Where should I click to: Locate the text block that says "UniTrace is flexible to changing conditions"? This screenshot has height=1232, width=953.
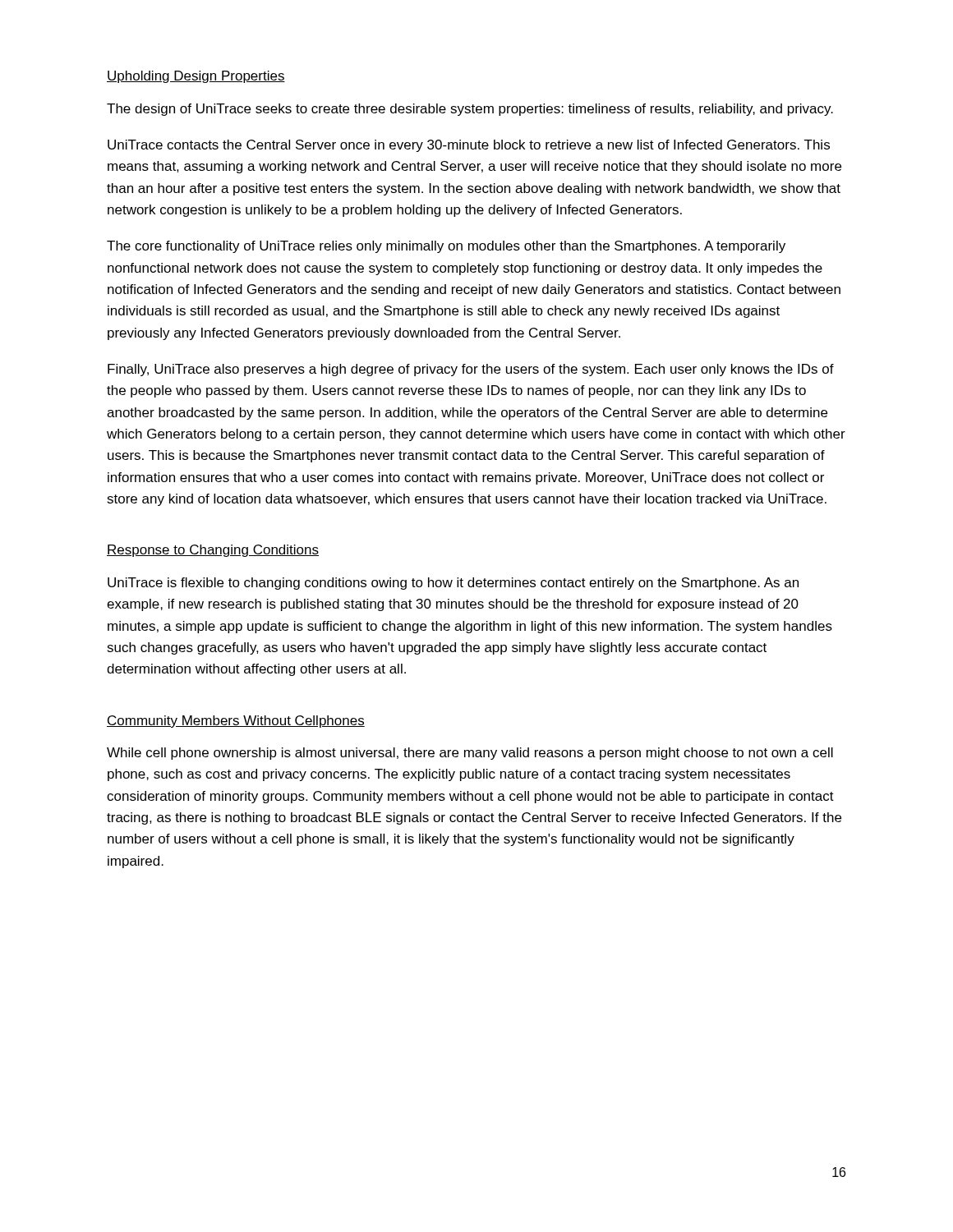(x=469, y=626)
